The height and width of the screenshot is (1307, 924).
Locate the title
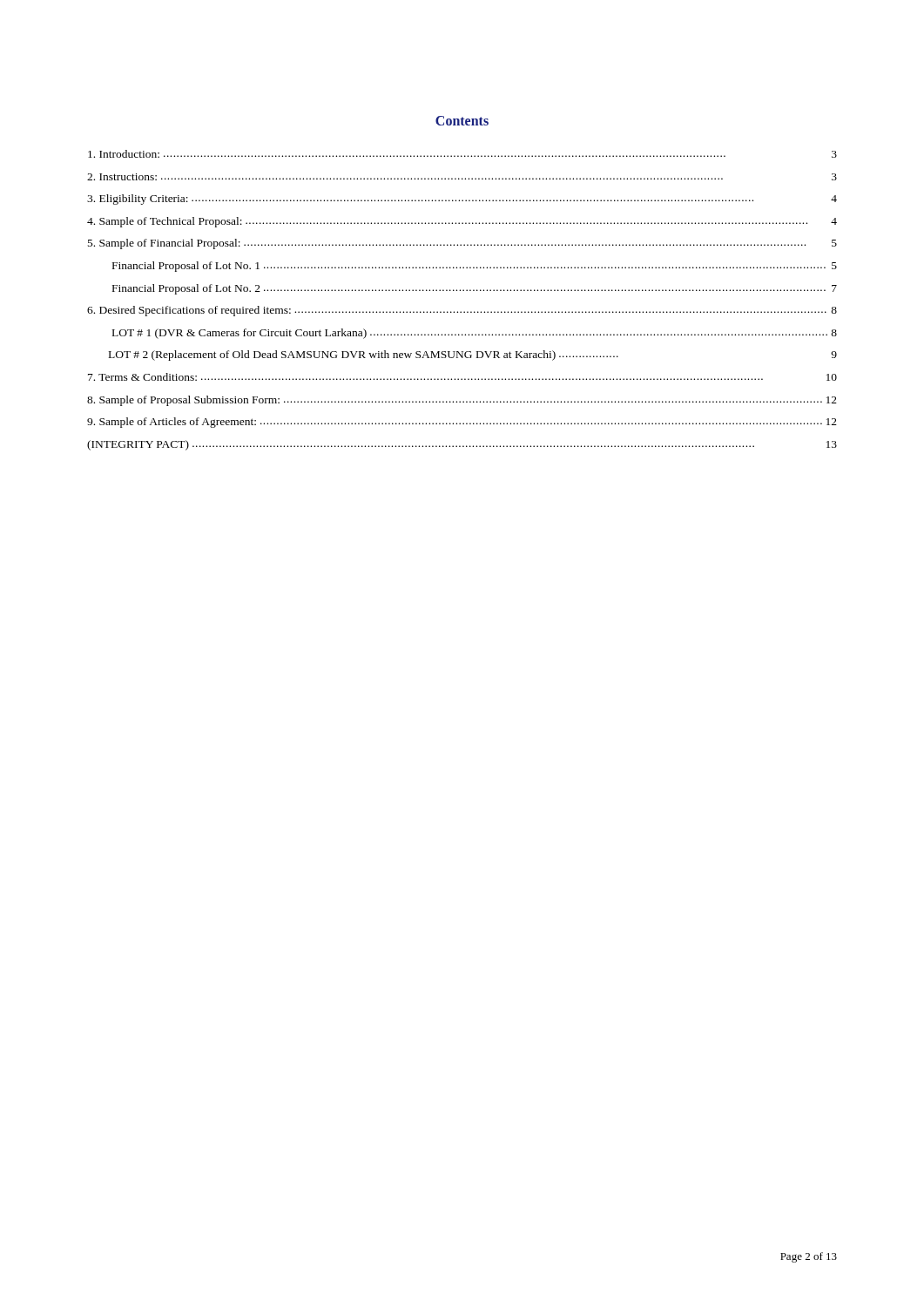[462, 121]
